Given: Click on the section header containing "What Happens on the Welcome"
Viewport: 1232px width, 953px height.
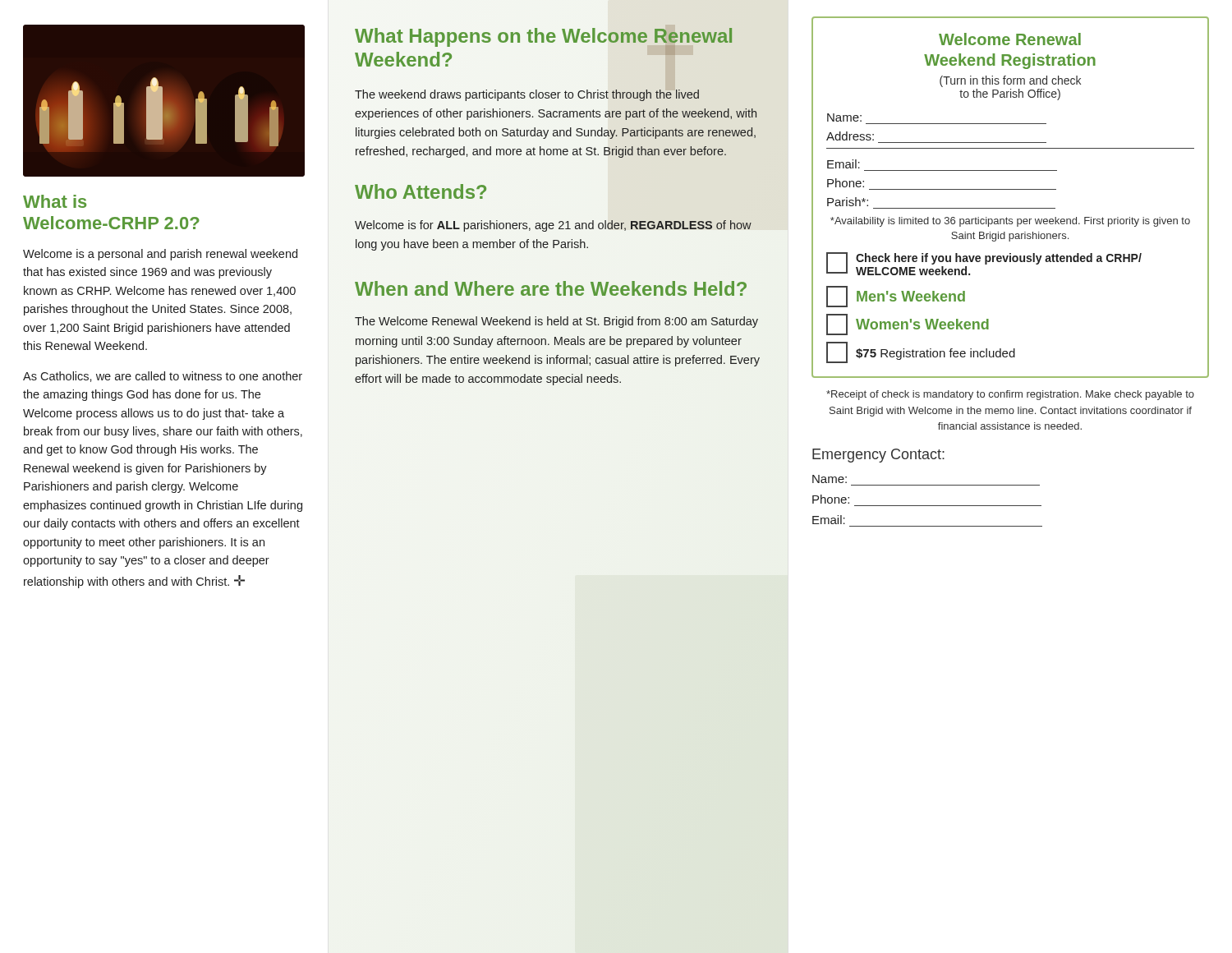Looking at the screenshot, I should coord(544,48).
